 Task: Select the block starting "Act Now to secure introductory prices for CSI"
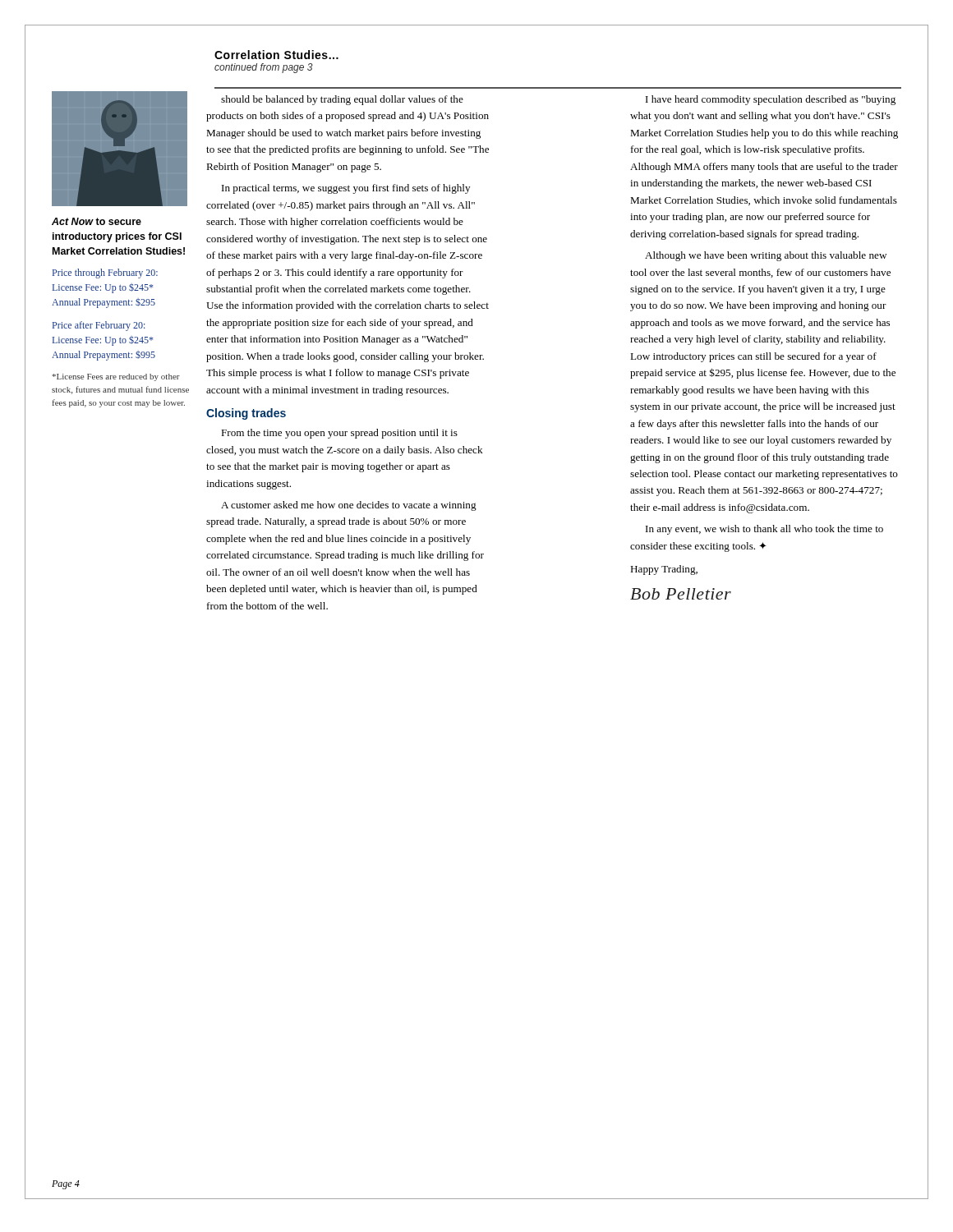pyautogui.click(x=119, y=237)
